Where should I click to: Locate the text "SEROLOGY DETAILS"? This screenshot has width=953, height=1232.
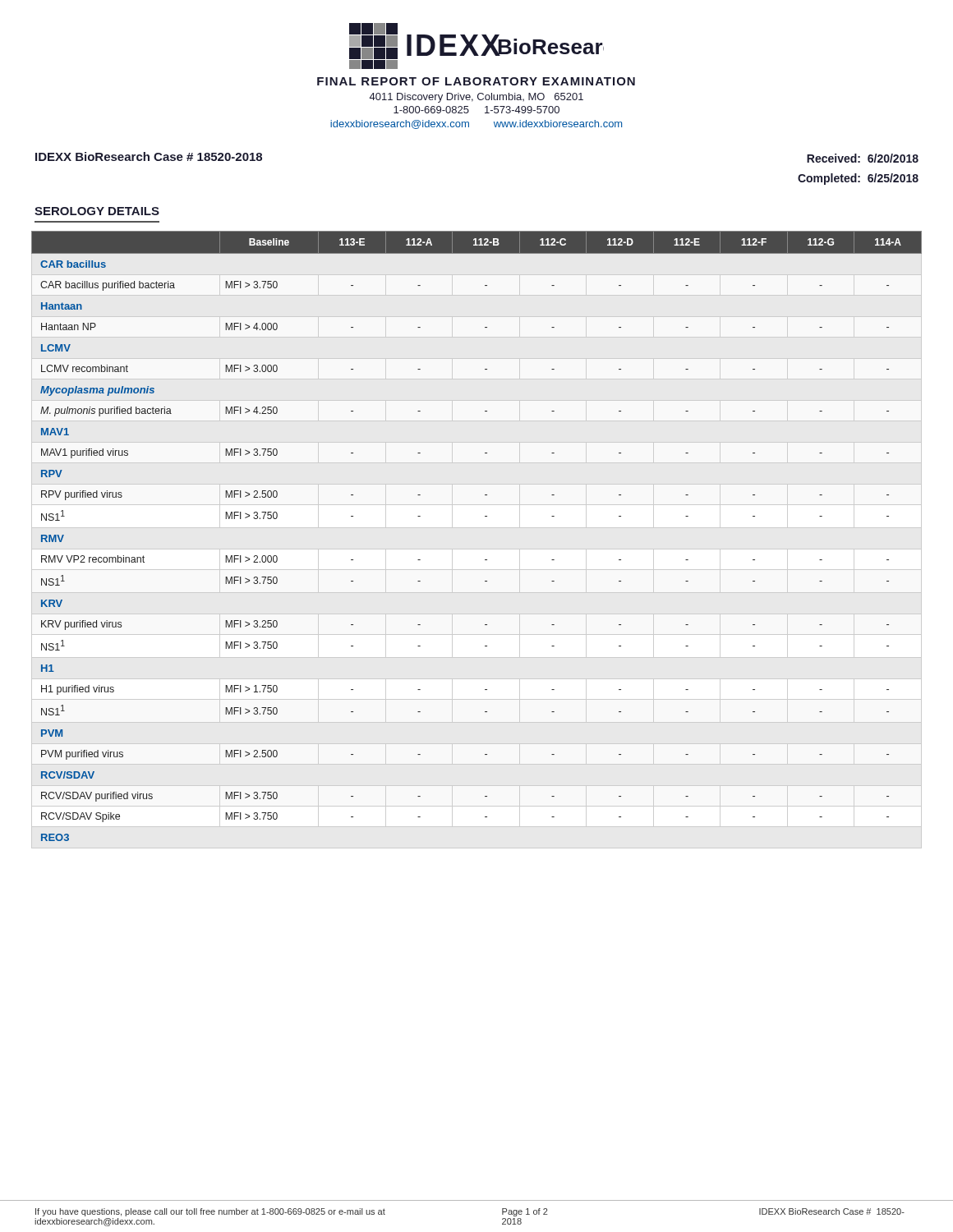97,210
